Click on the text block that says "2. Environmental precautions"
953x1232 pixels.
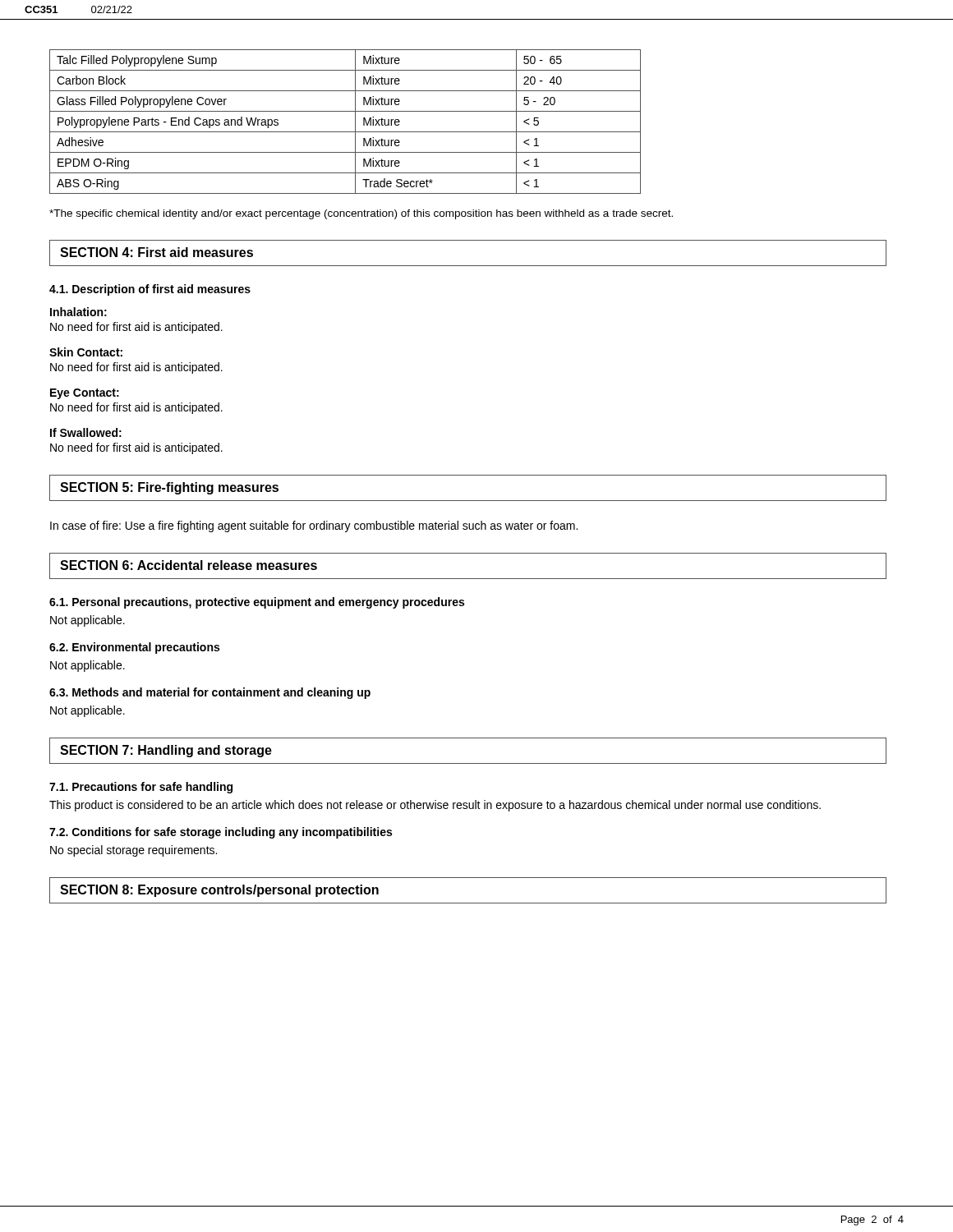pyautogui.click(x=134, y=648)
